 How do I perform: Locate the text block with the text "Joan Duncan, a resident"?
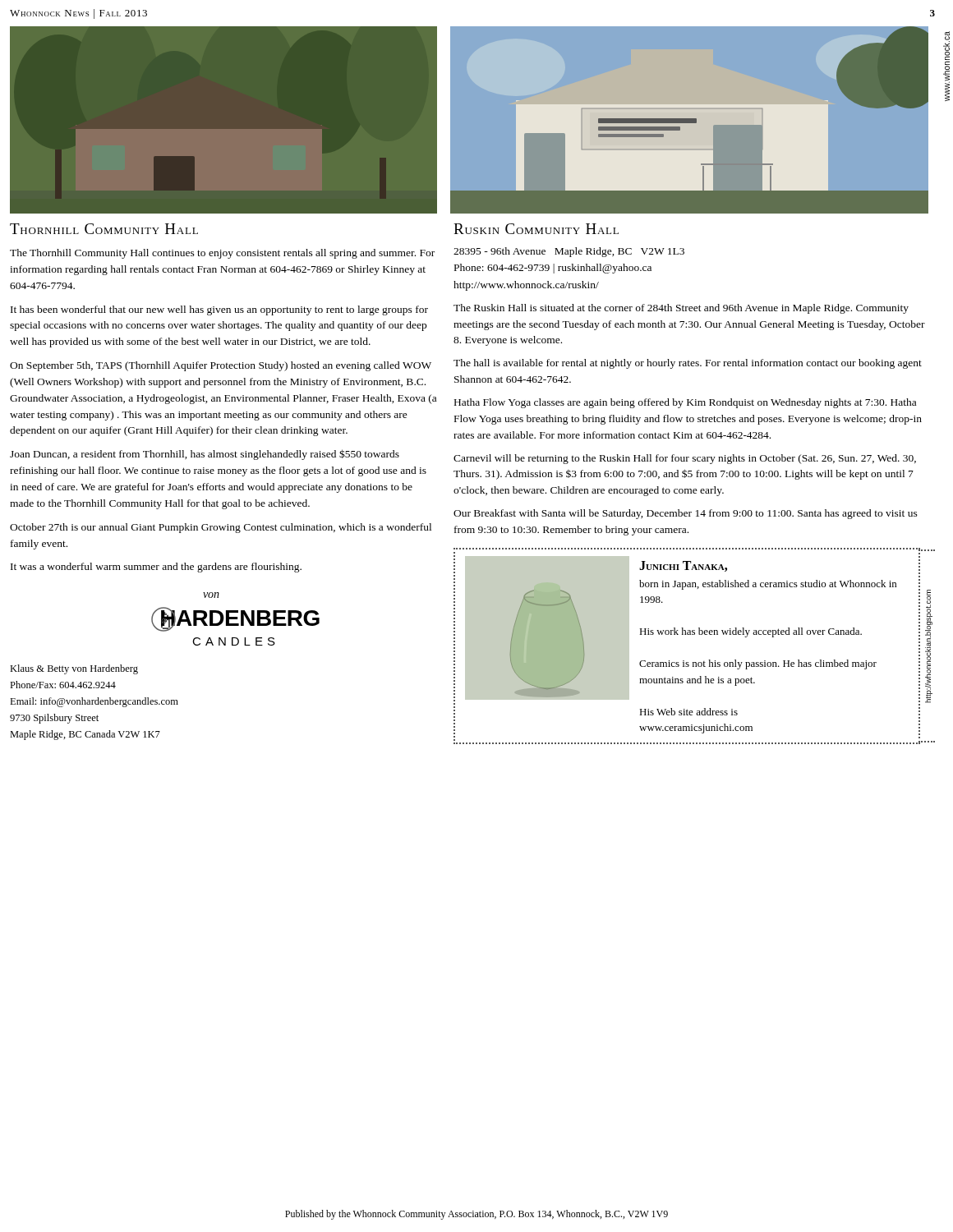click(x=223, y=479)
